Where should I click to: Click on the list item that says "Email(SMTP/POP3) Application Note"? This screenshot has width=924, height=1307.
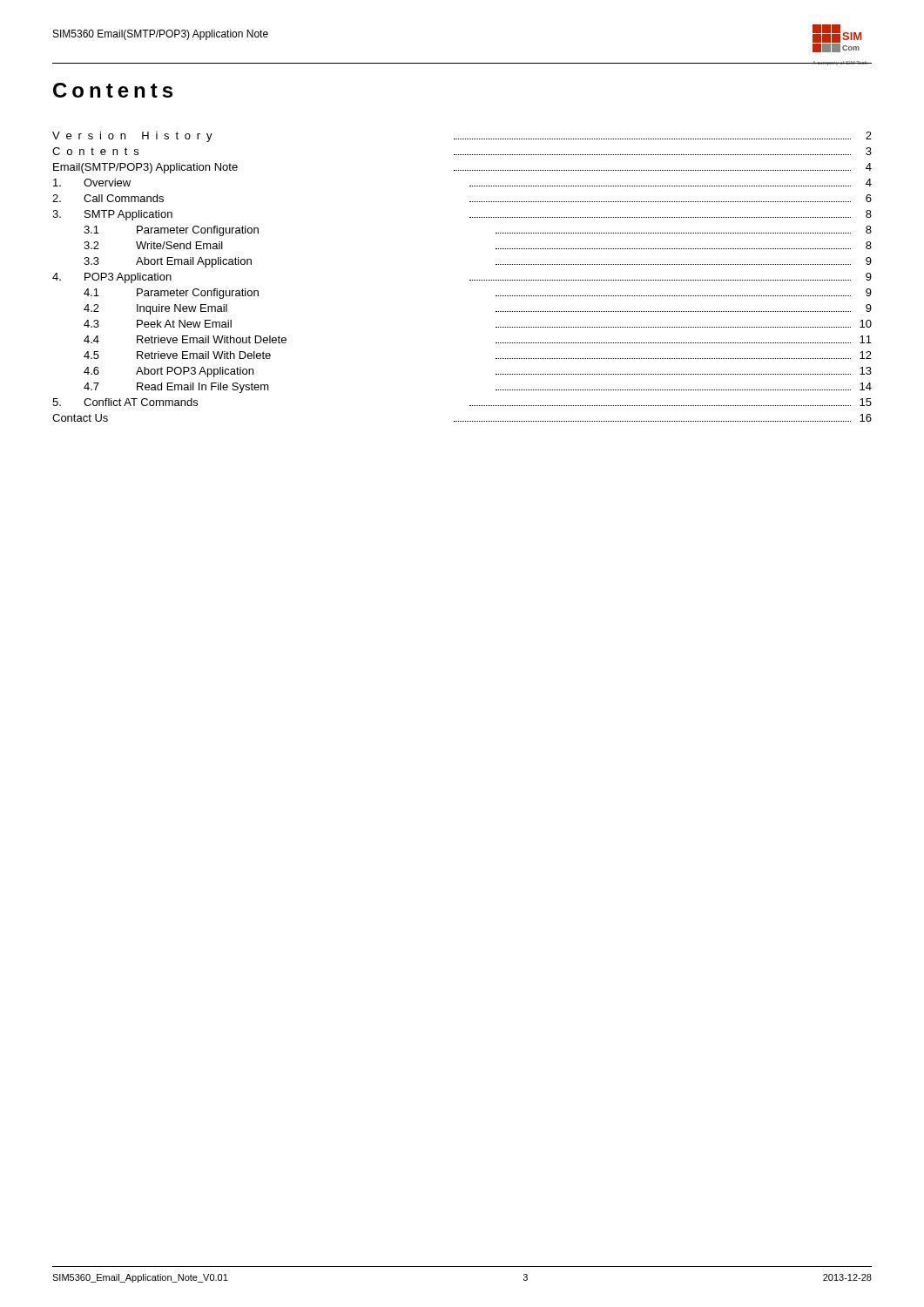click(462, 167)
